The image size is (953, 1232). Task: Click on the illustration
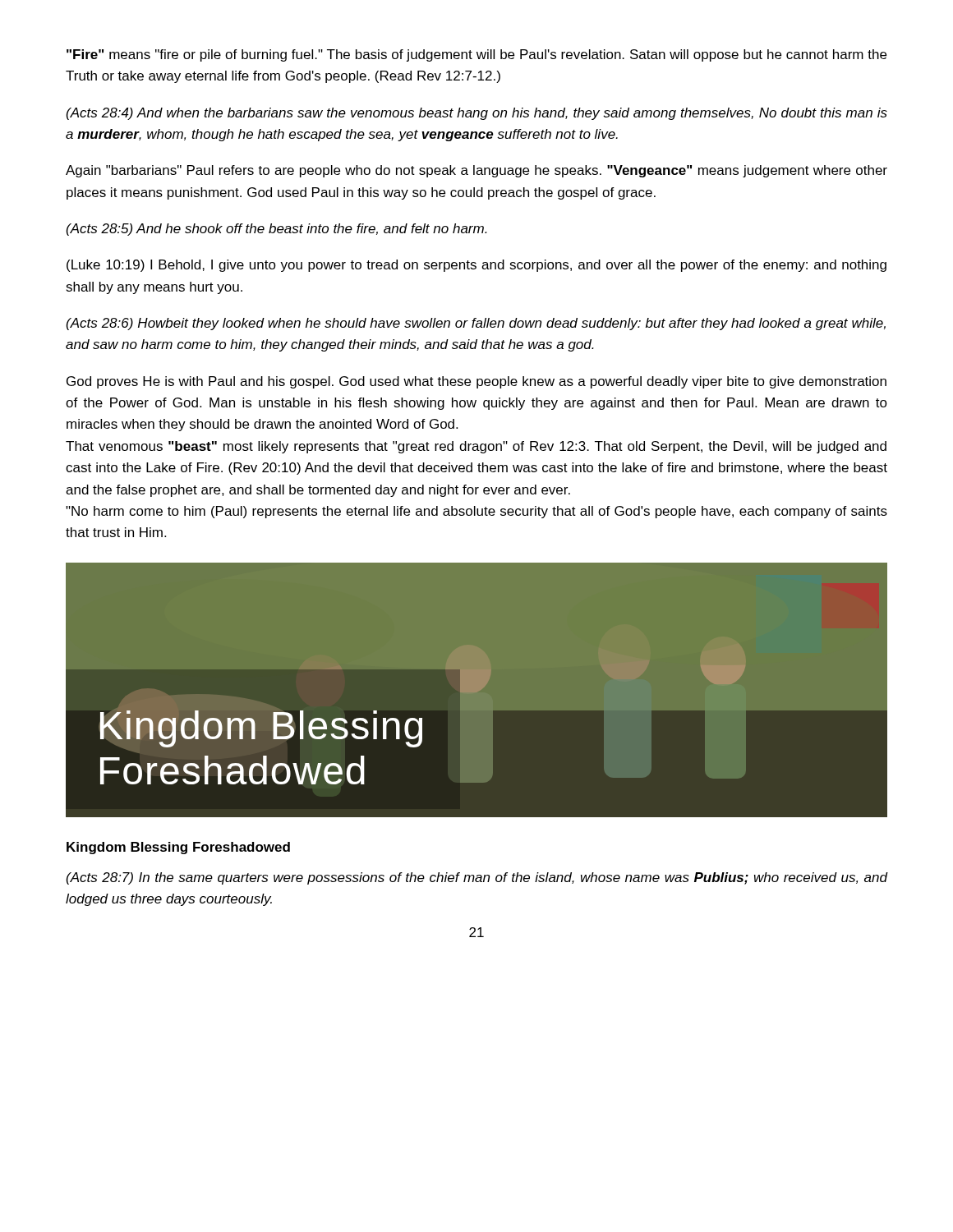coord(476,692)
